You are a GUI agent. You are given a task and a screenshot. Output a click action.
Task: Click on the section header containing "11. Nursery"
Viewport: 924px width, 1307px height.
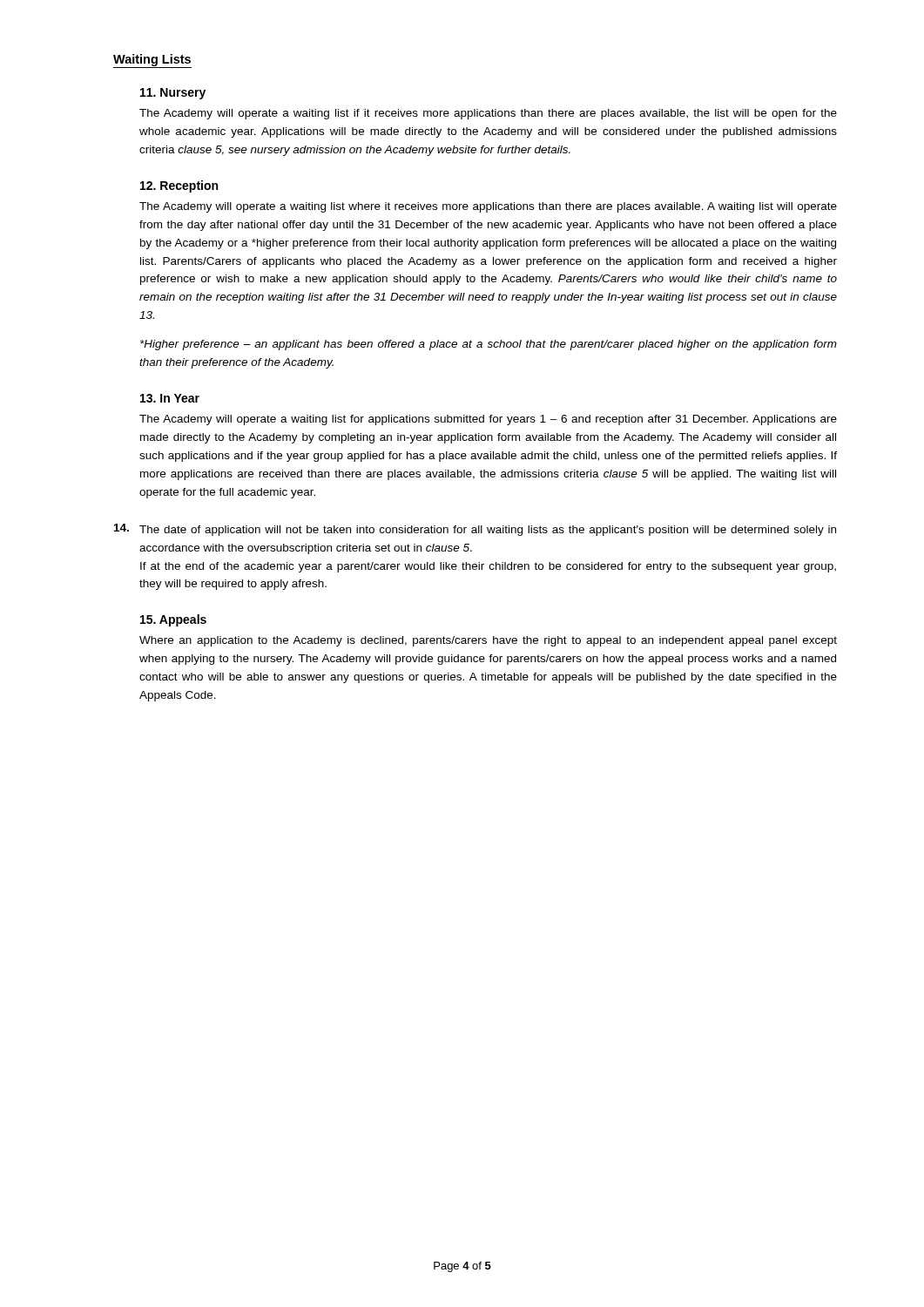(173, 92)
